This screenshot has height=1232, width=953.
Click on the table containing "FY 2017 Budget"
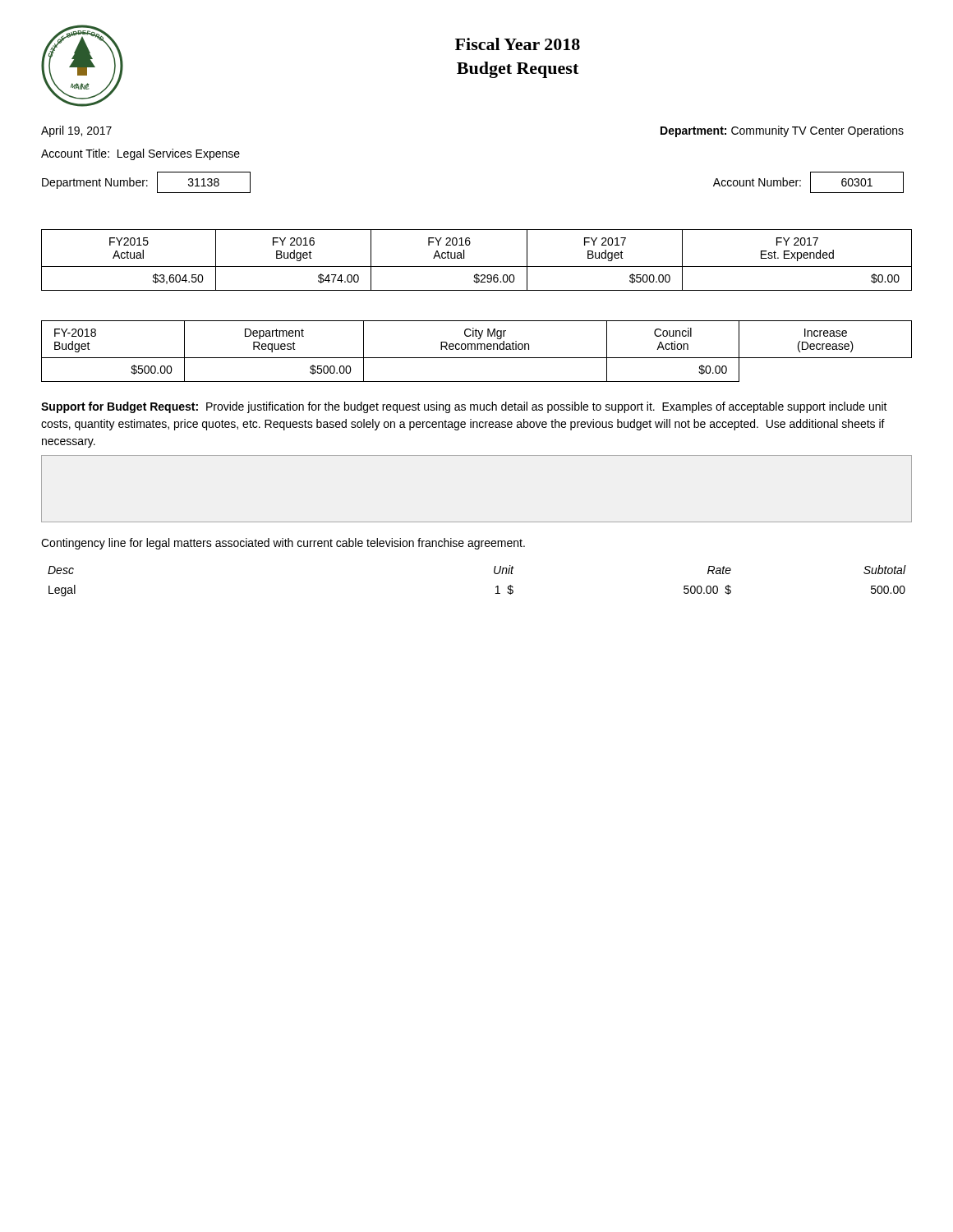pos(476,253)
